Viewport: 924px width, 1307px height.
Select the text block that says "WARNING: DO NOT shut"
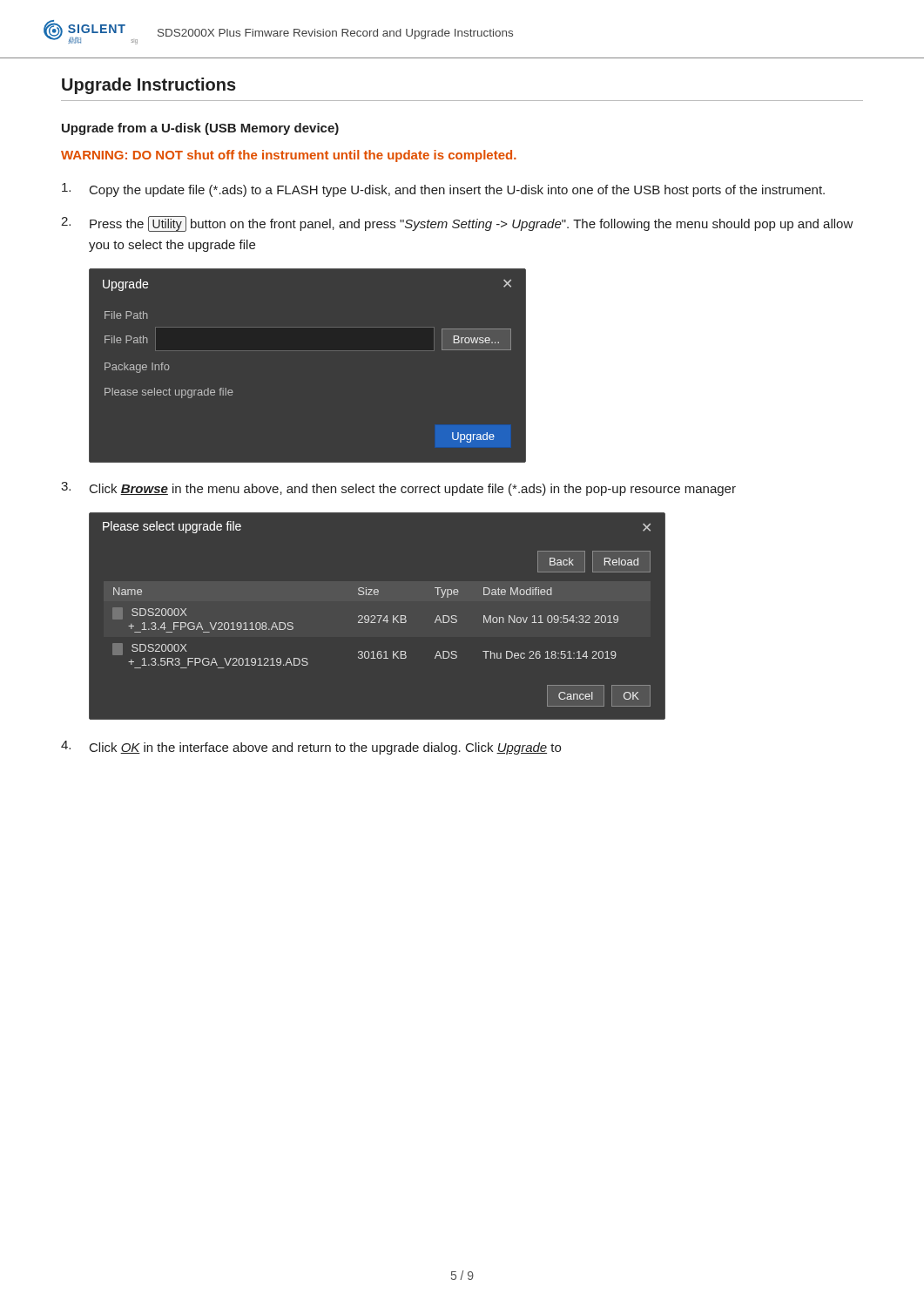point(289,155)
